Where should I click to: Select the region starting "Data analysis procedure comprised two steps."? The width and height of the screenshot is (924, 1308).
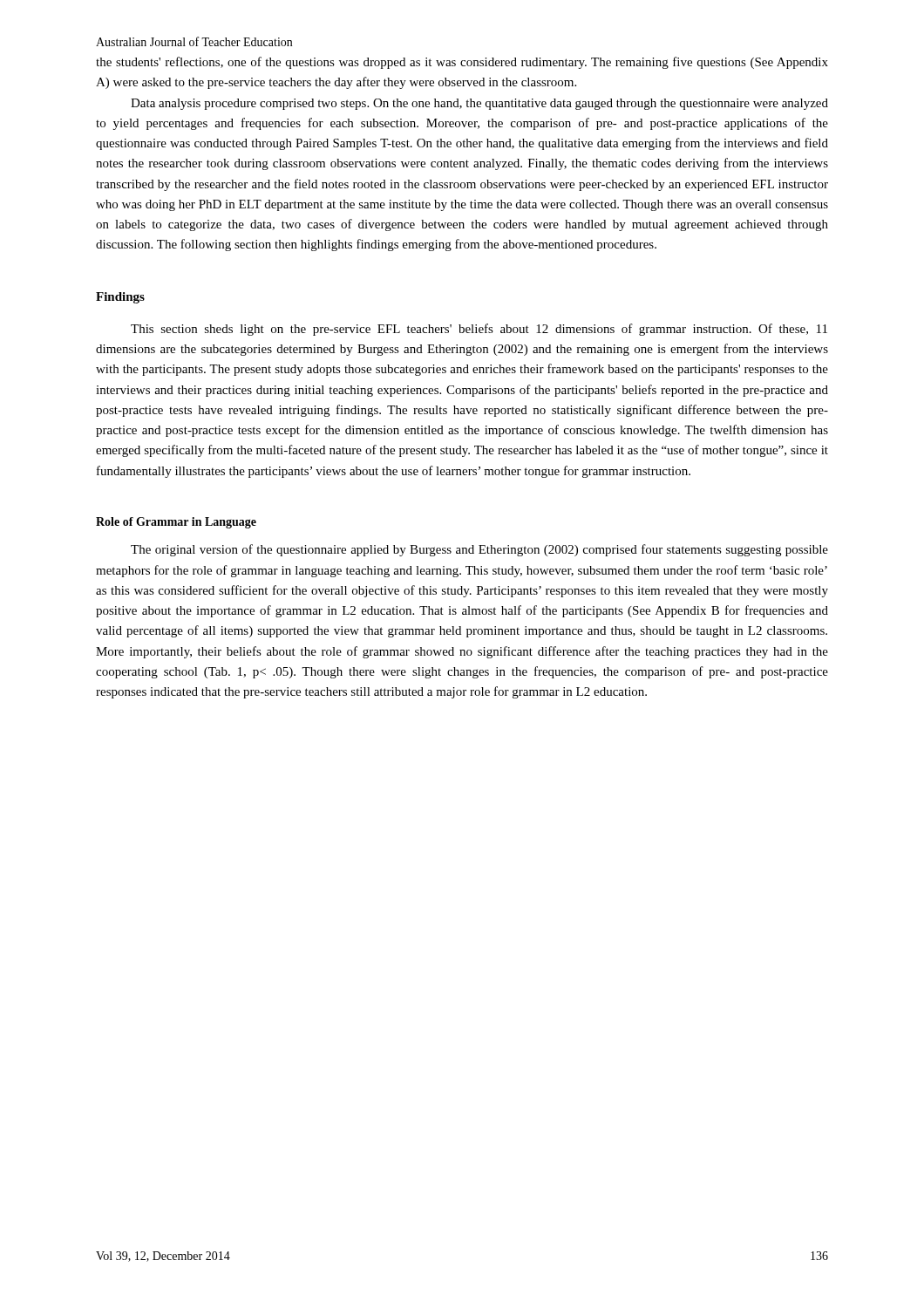(x=462, y=174)
